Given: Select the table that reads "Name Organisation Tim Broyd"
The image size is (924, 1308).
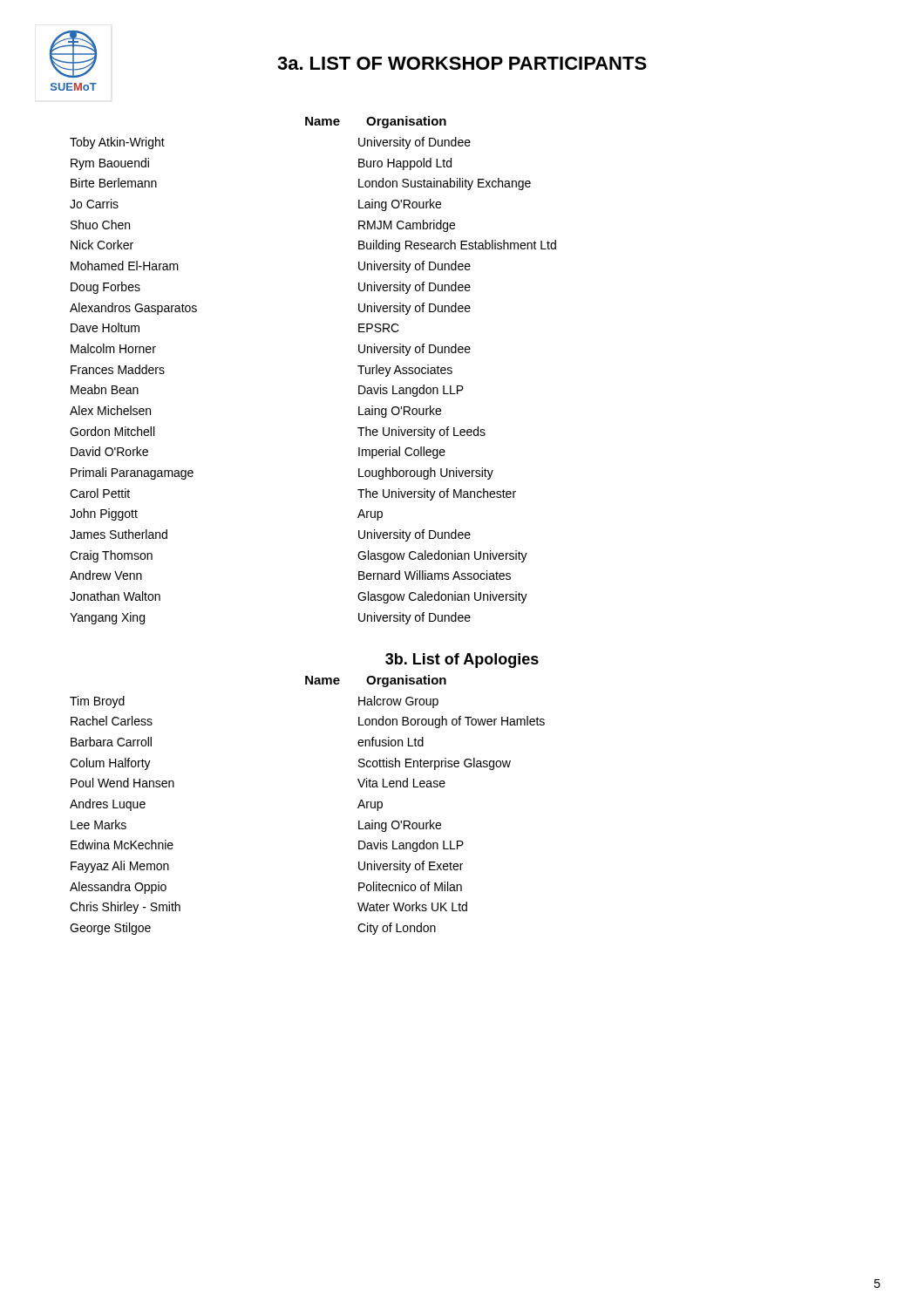Looking at the screenshot, I should tap(462, 805).
